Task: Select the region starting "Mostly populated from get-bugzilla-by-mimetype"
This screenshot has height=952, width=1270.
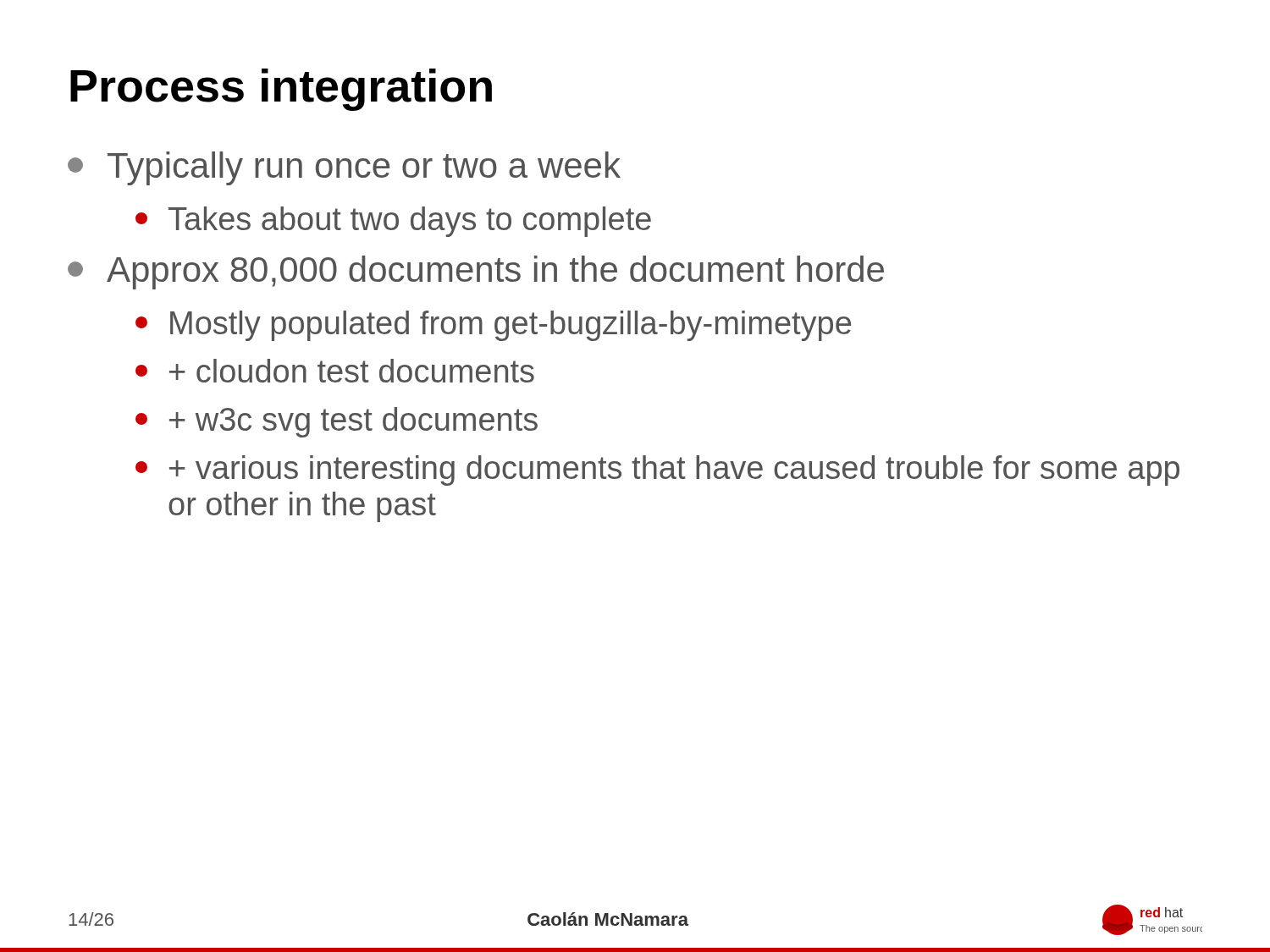Action: tap(669, 324)
